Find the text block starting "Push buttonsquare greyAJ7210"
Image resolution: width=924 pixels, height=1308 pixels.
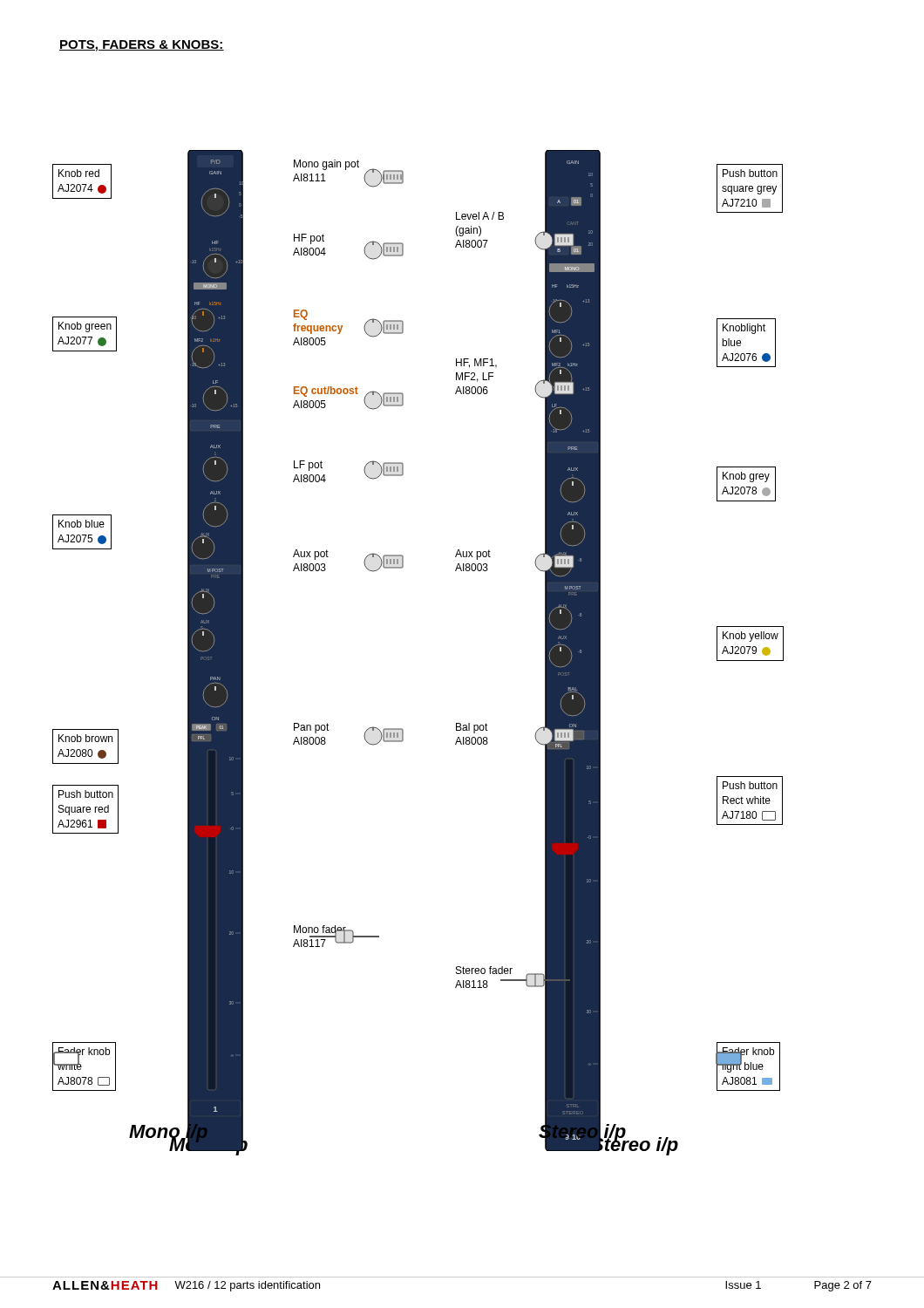(750, 188)
